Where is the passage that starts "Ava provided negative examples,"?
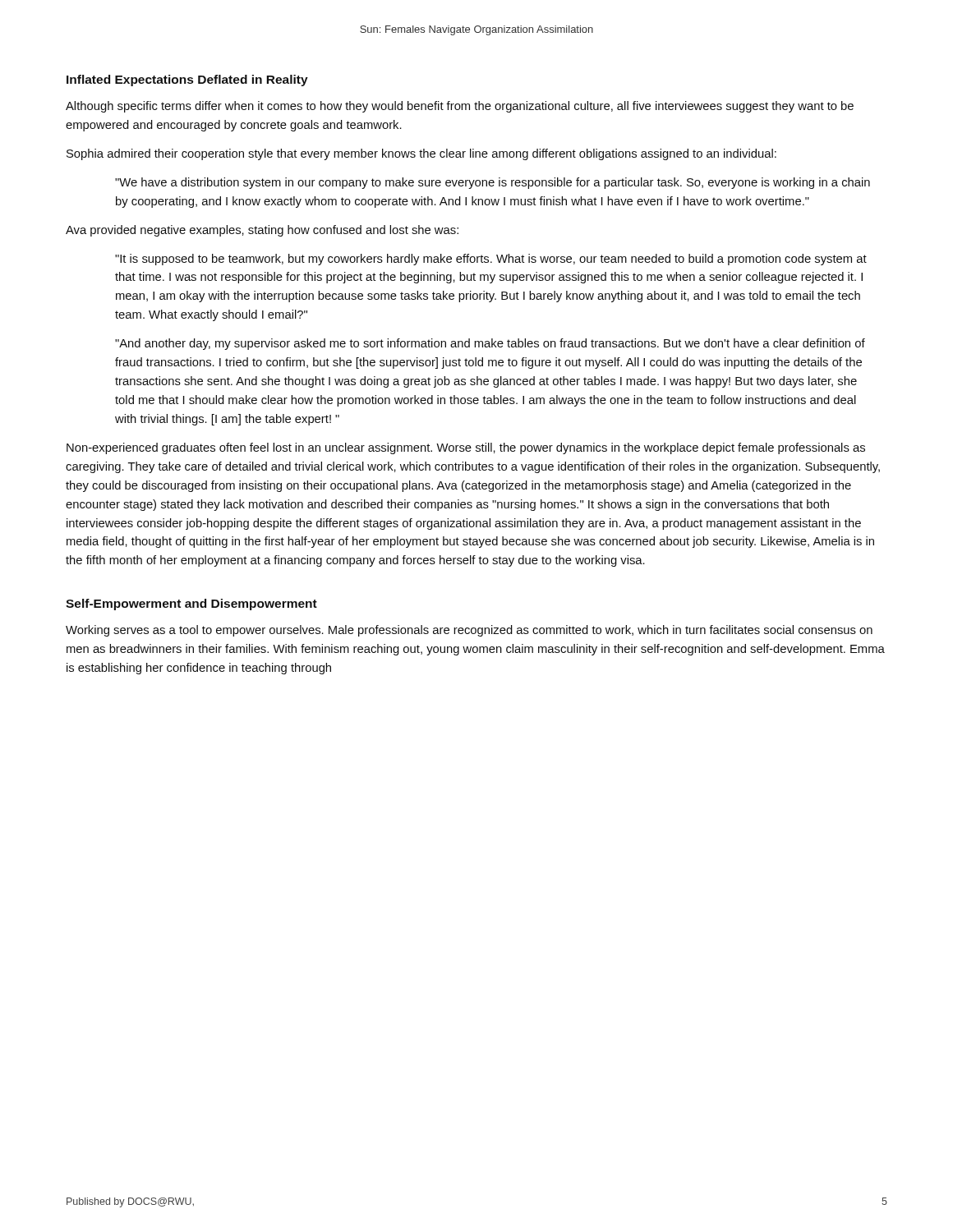This screenshot has height=1232, width=953. 263,230
